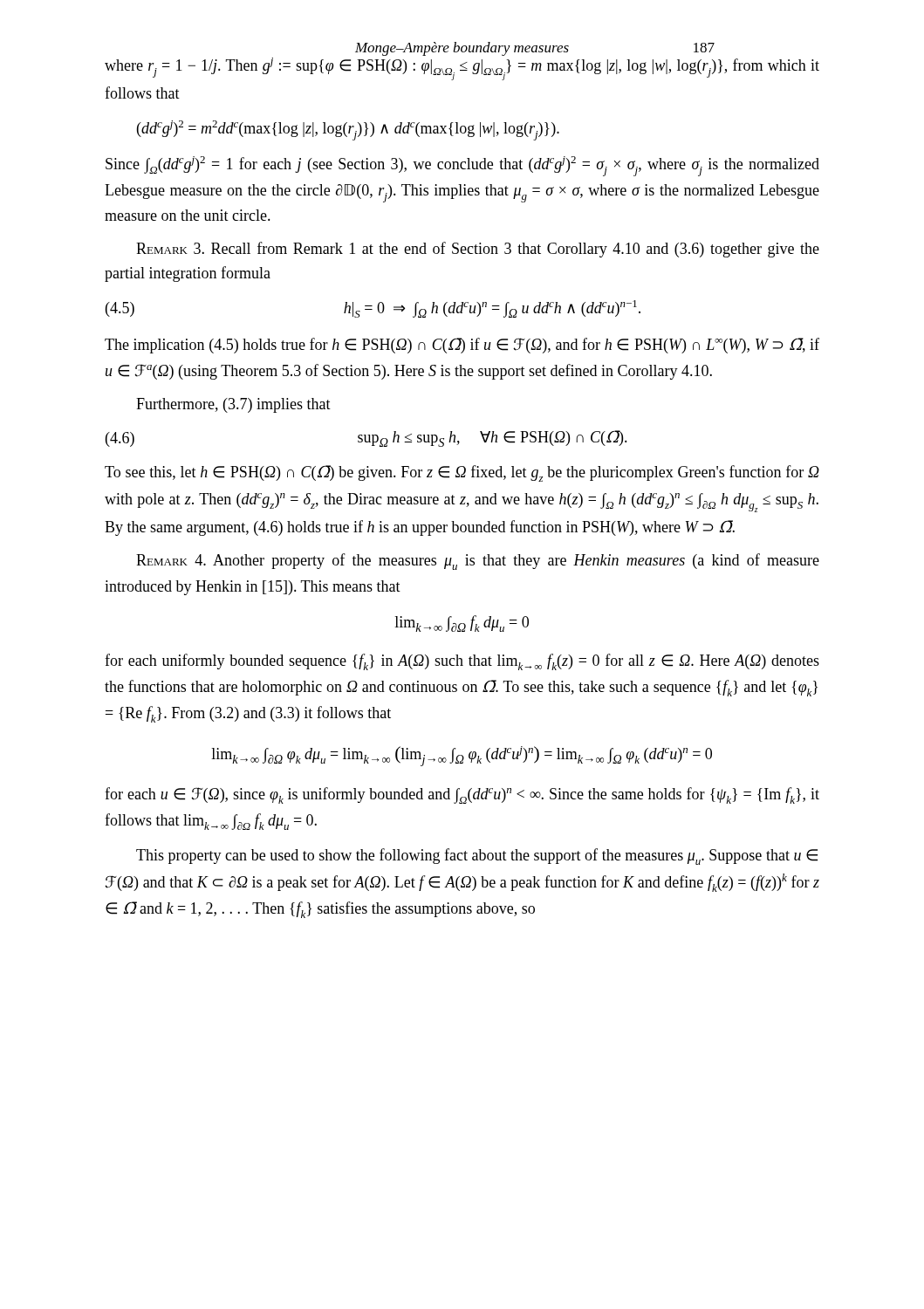This screenshot has width=924, height=1309.
Task: Find the text block that reads "Remark 3. Recall from Remark 1"
Action: tap(462, 261)
